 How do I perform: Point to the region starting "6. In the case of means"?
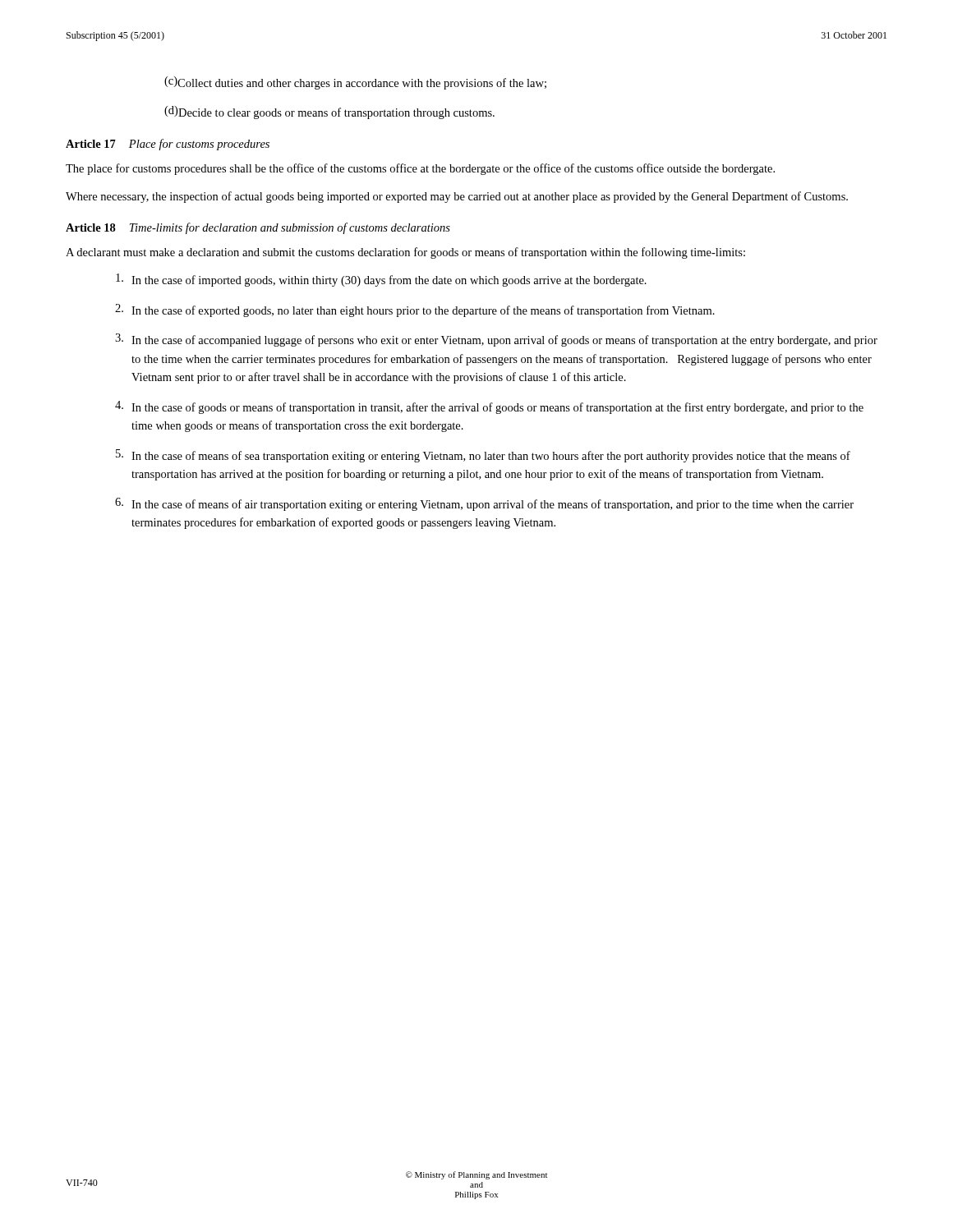476,513
